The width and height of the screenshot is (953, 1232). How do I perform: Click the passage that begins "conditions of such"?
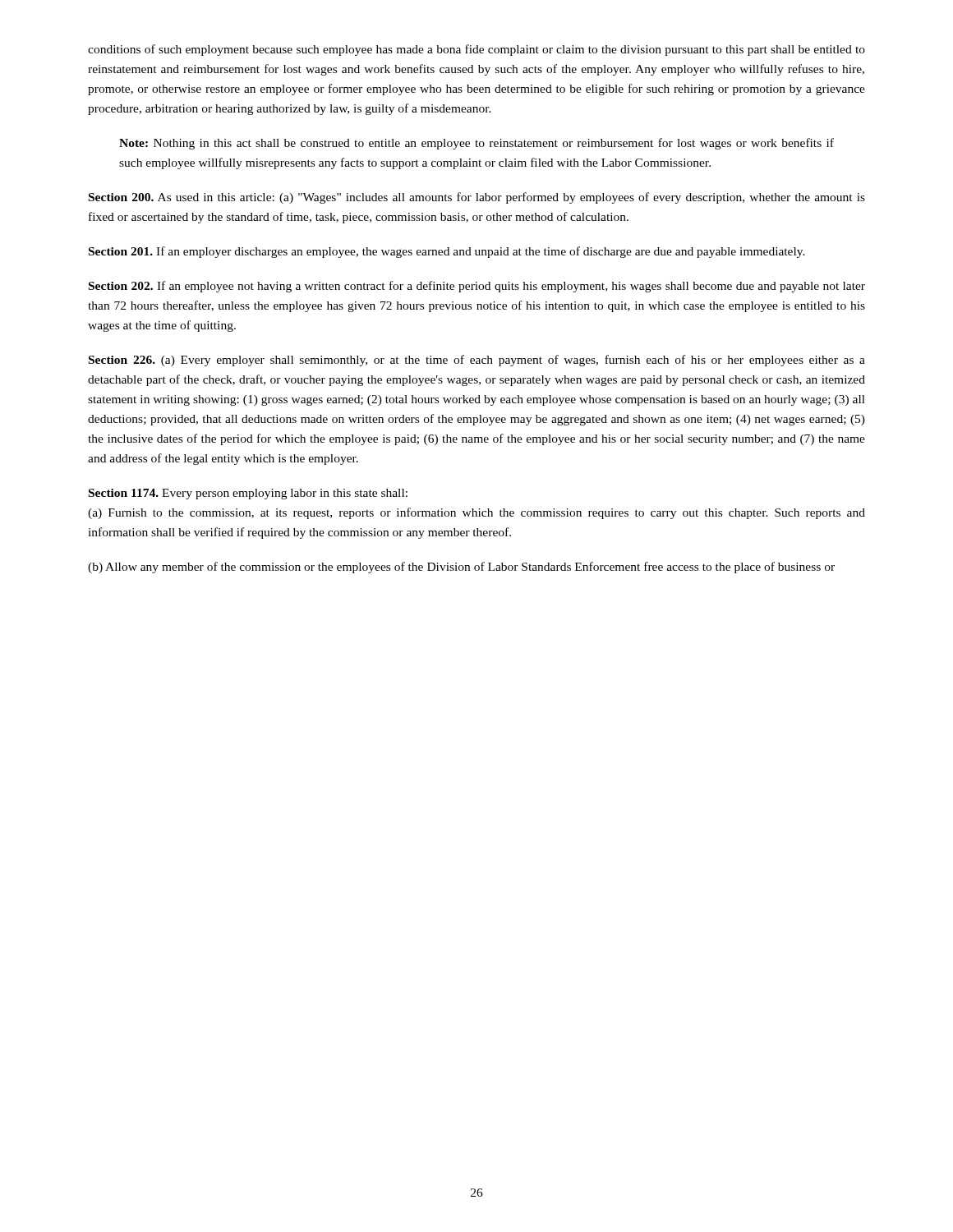pos(476,78)
